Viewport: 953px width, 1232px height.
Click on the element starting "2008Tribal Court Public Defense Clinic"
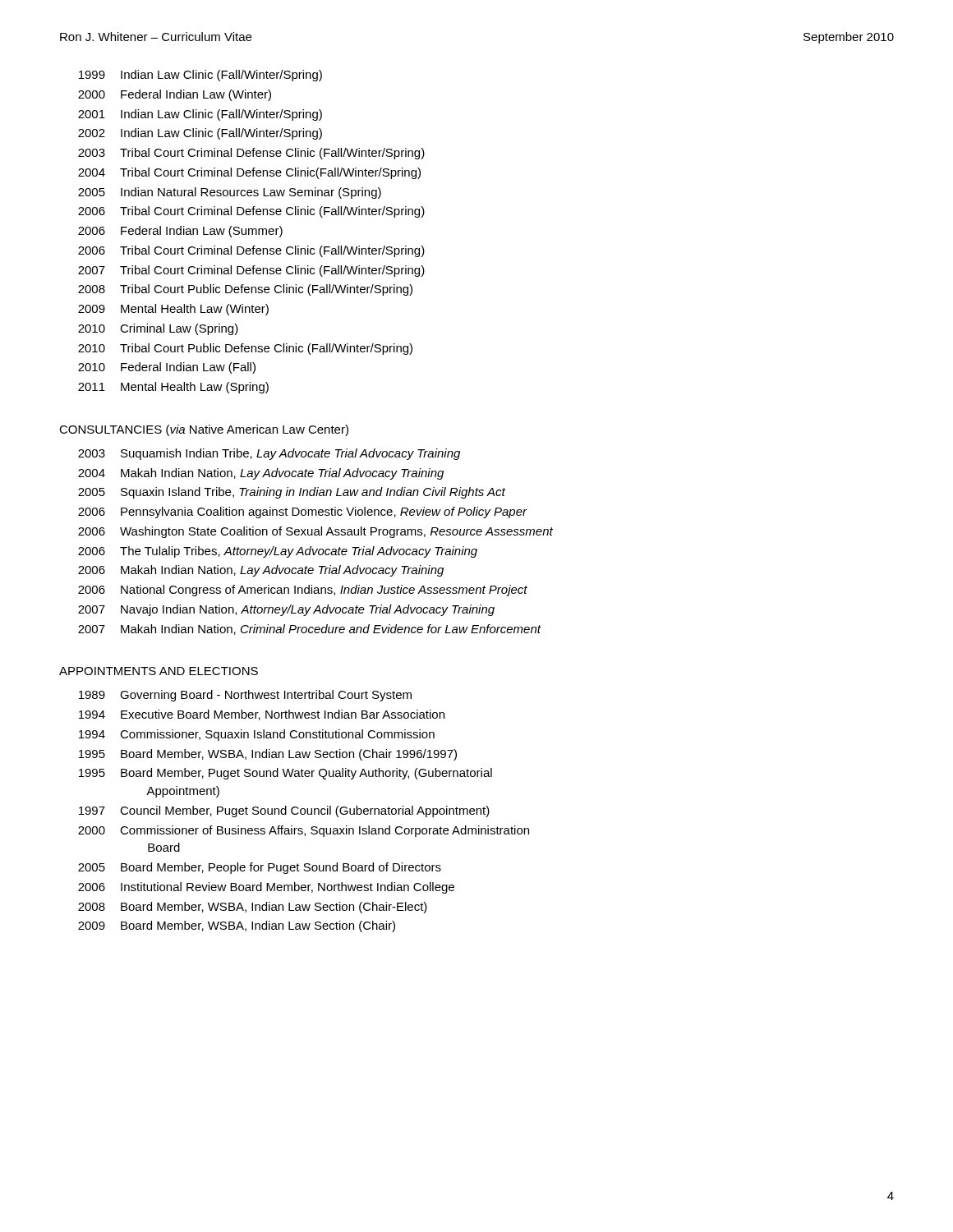(245, 290)
